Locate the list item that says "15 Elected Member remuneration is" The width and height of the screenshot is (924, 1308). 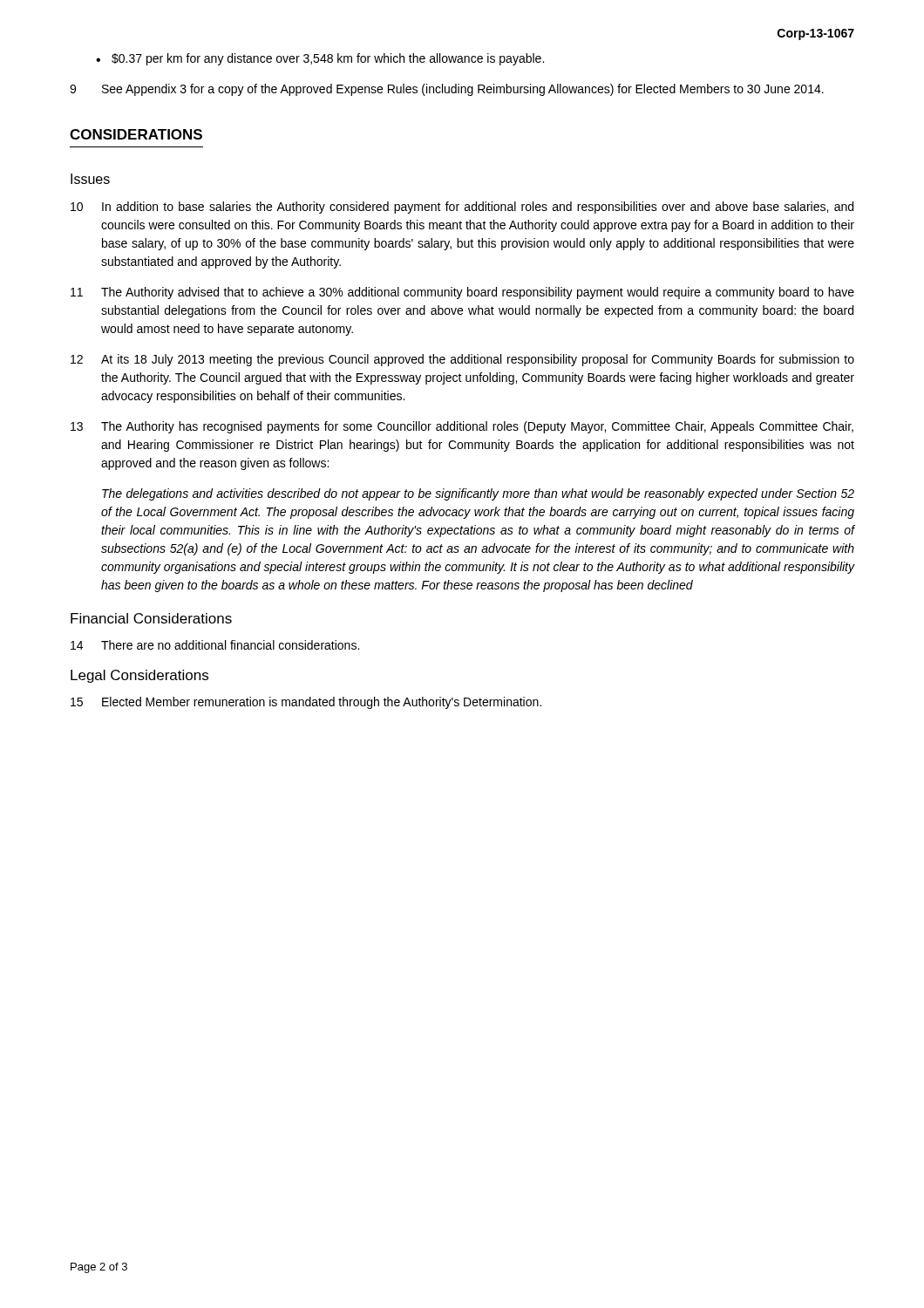click(x=462, y=703)
